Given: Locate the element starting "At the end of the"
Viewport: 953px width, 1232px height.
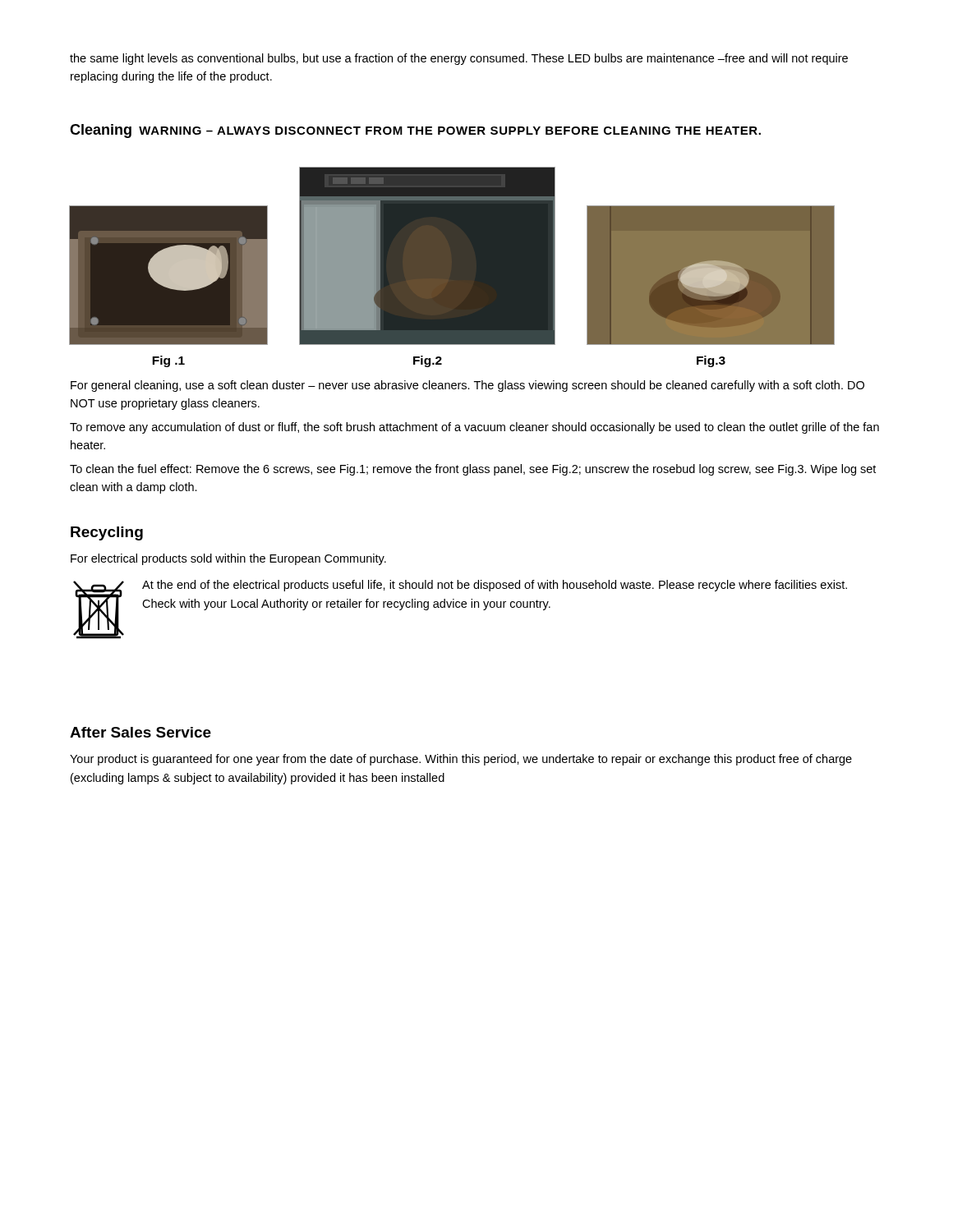Looking at the screenshot, I should (x=495, y=594).
